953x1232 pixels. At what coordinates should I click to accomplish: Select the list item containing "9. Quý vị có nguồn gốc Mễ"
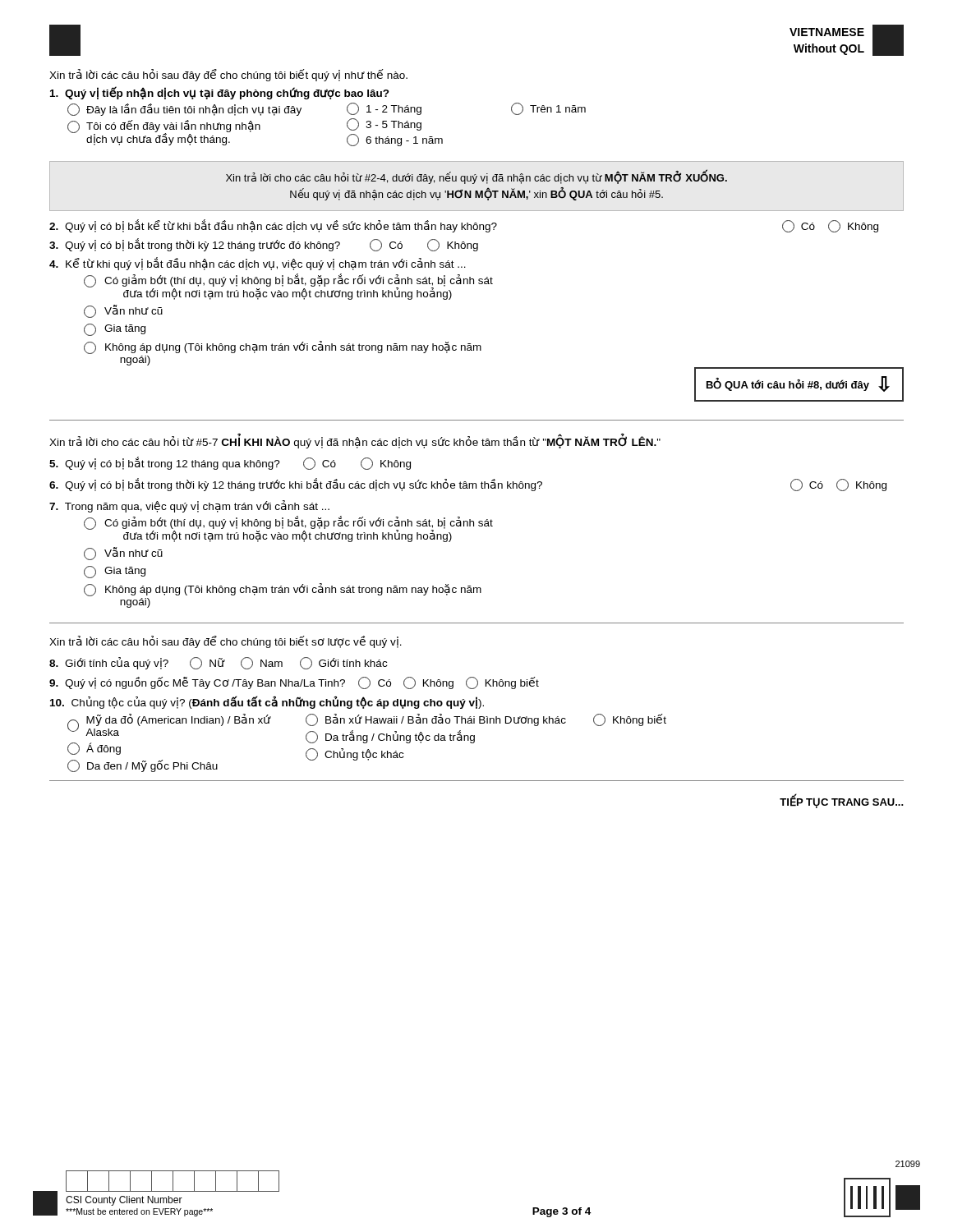294,683
